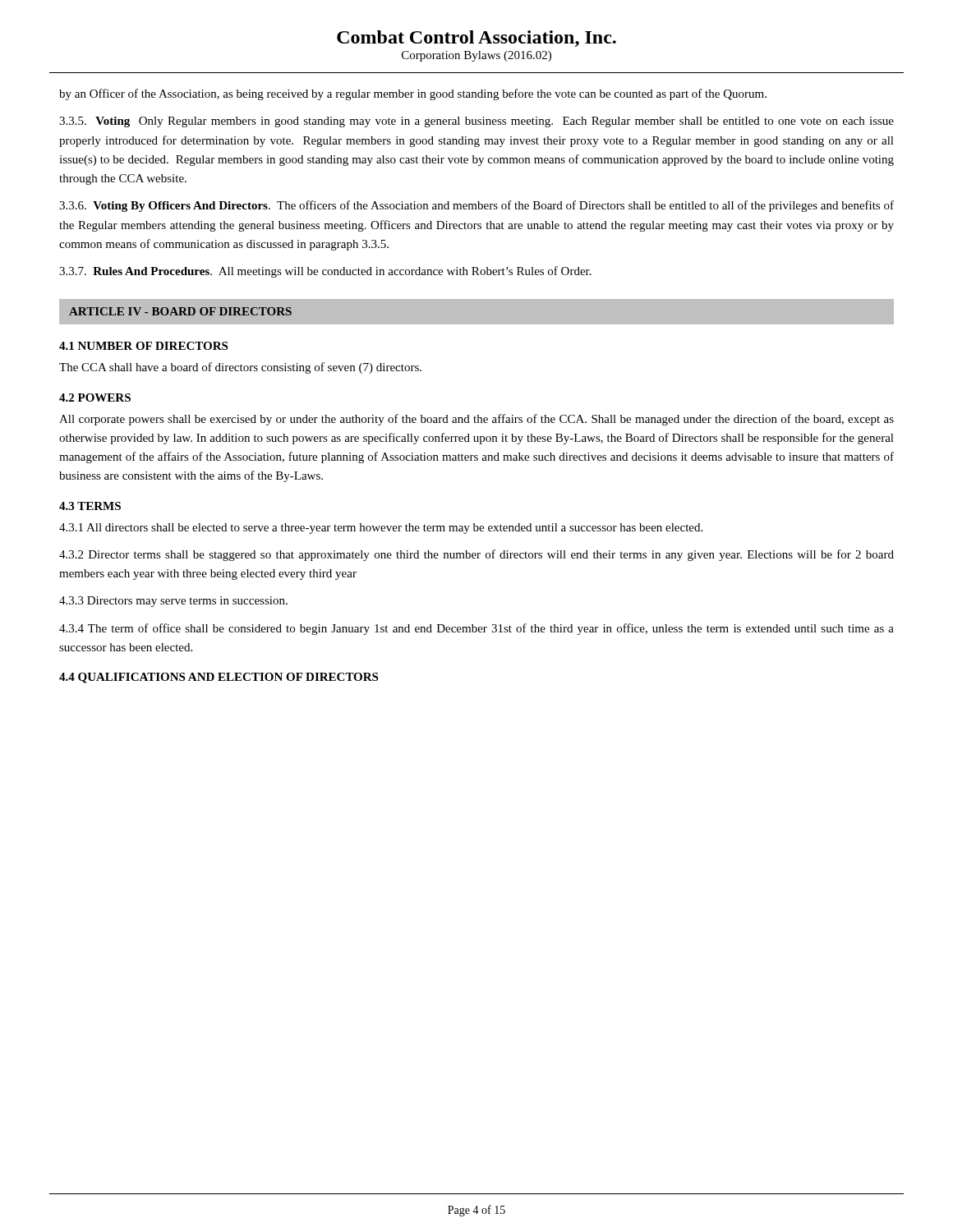
Task: Click on the passage starting "3.1 All directors shall be elected to serve"
Action: point(476,527)
